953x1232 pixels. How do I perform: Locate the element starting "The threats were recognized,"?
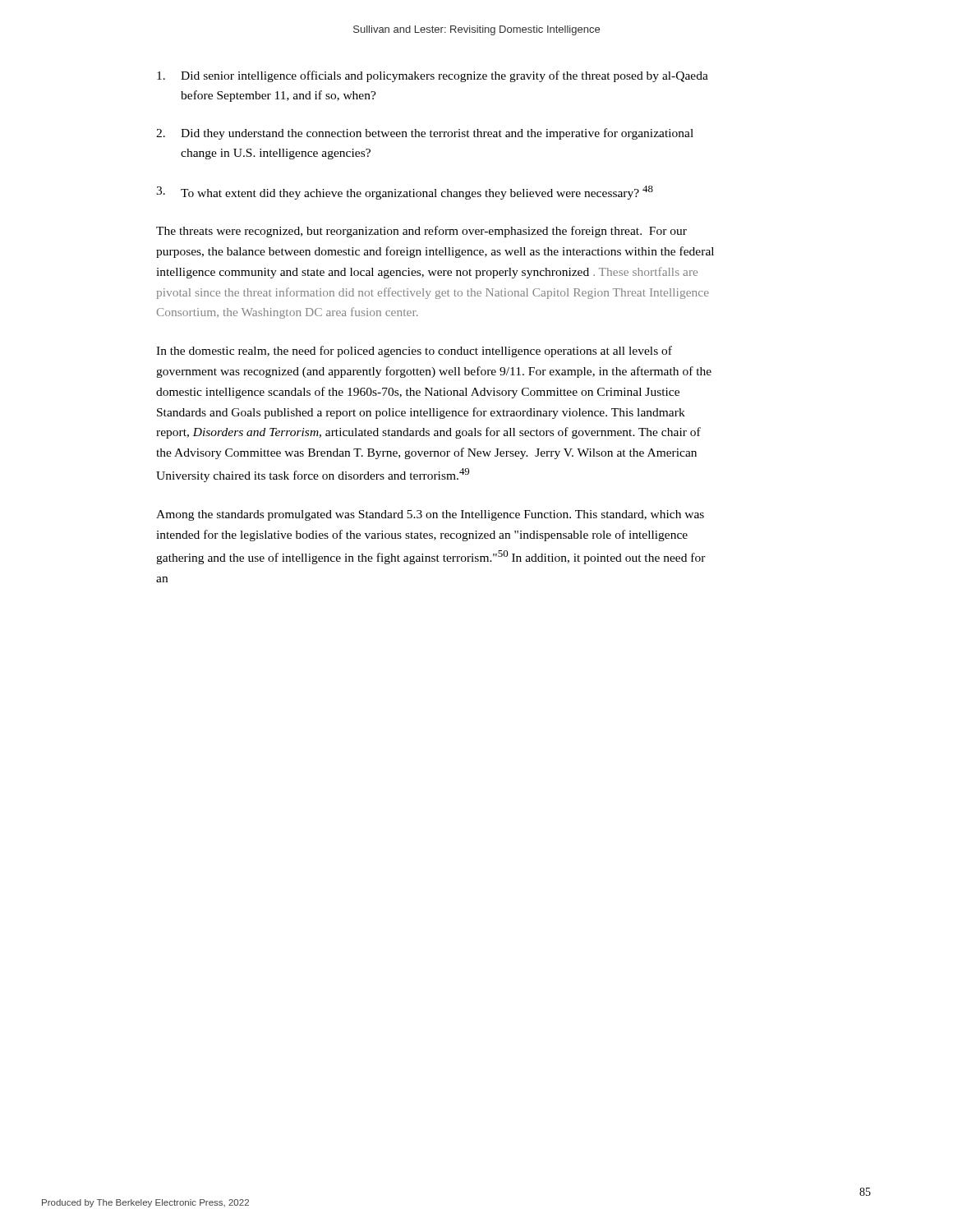435,271
